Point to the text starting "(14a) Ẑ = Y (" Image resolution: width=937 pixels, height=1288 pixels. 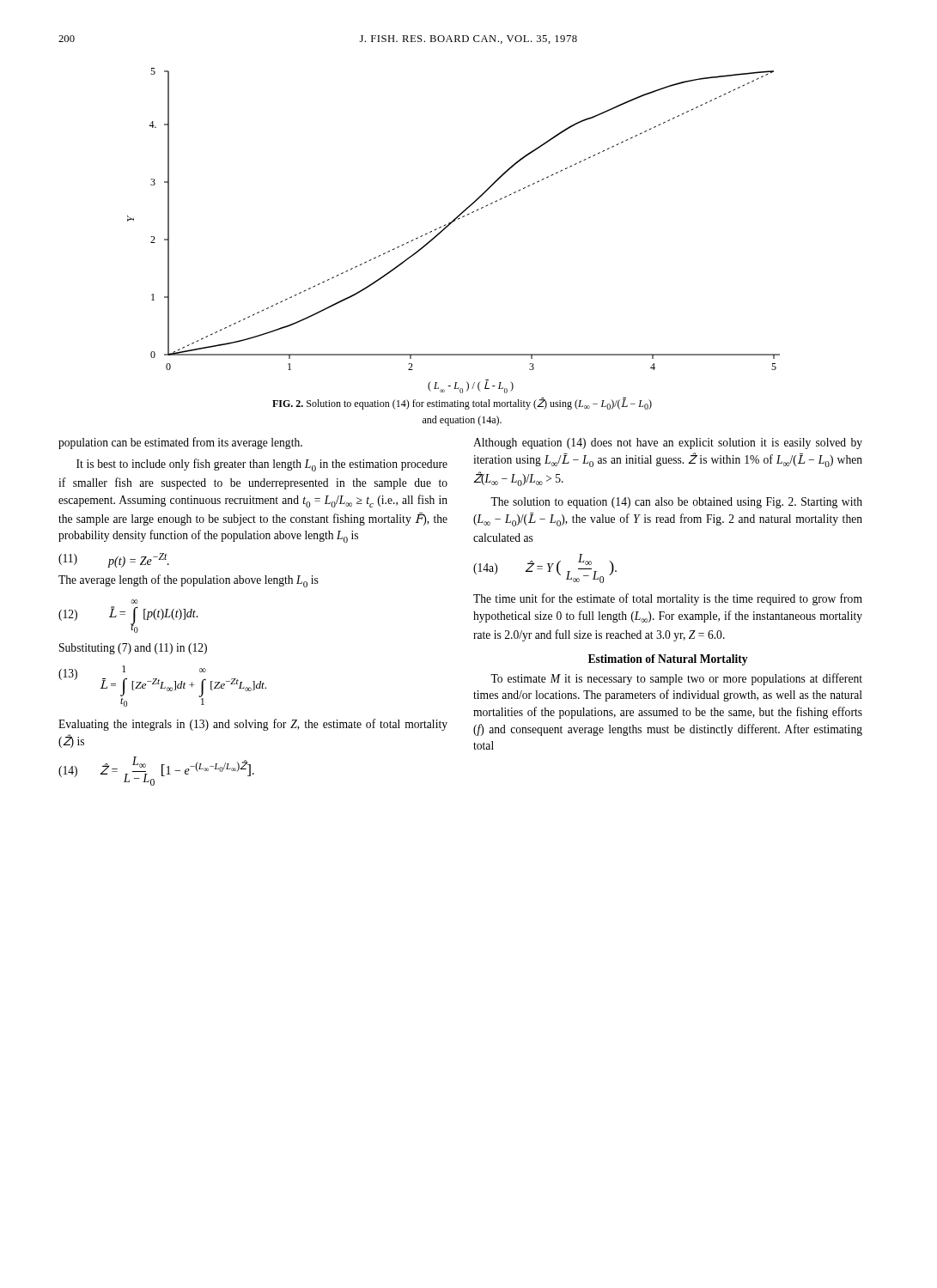pos(545,568)
